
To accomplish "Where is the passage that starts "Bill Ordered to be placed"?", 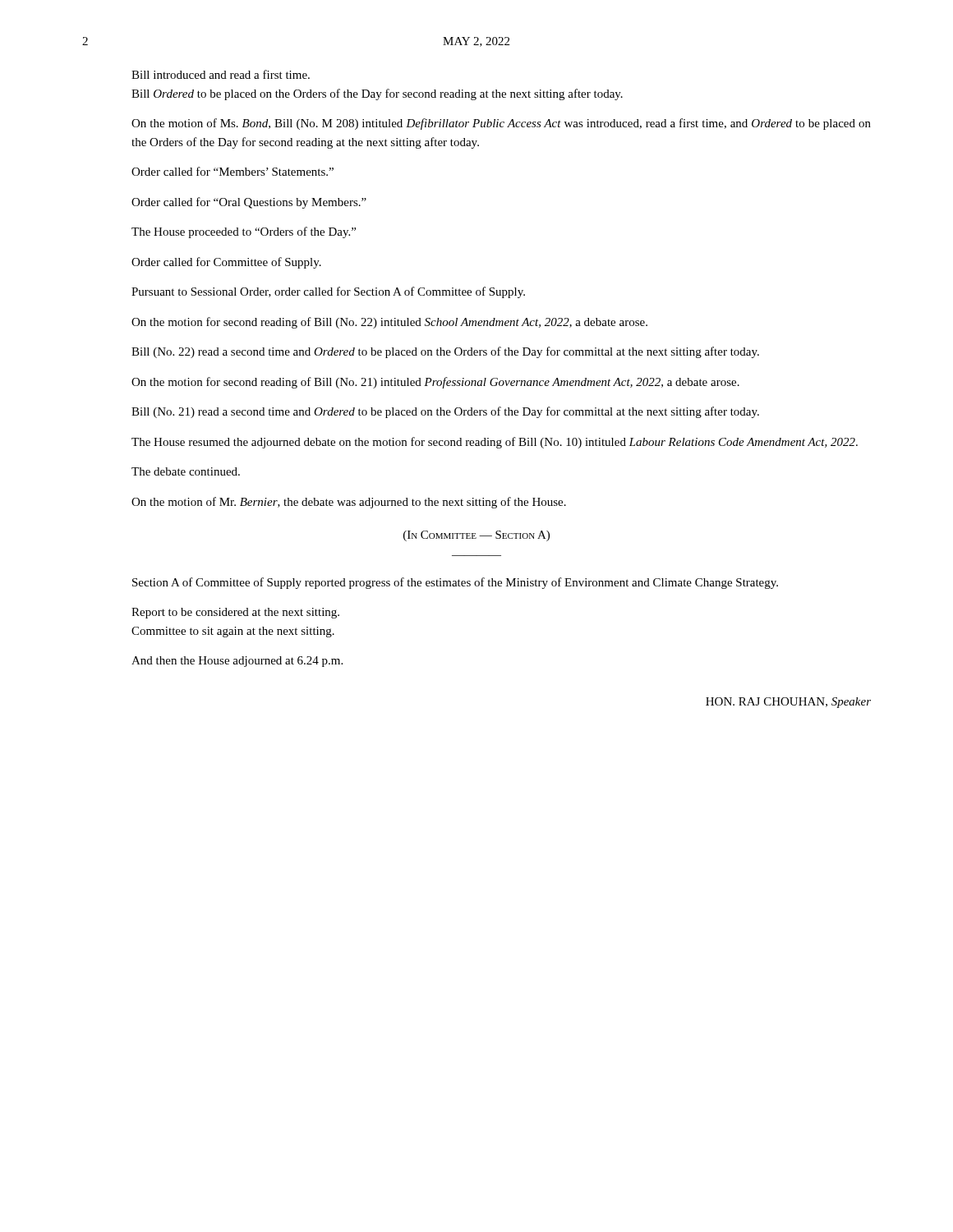I will tap(377, 93).
